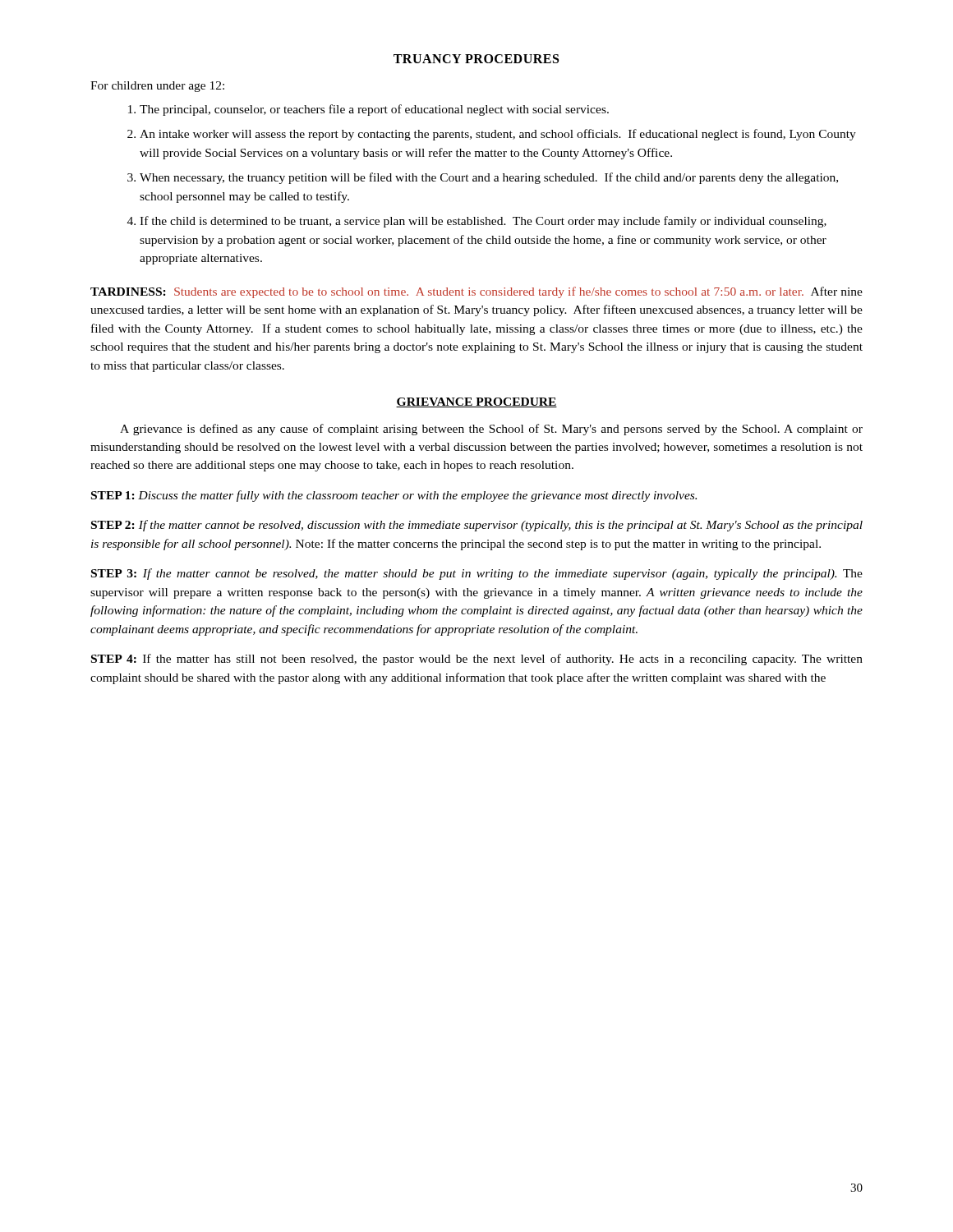
Task: Locate the region starting "TARDINESS: Students are"
Action: pyautogui.click(x=476, y=328)
